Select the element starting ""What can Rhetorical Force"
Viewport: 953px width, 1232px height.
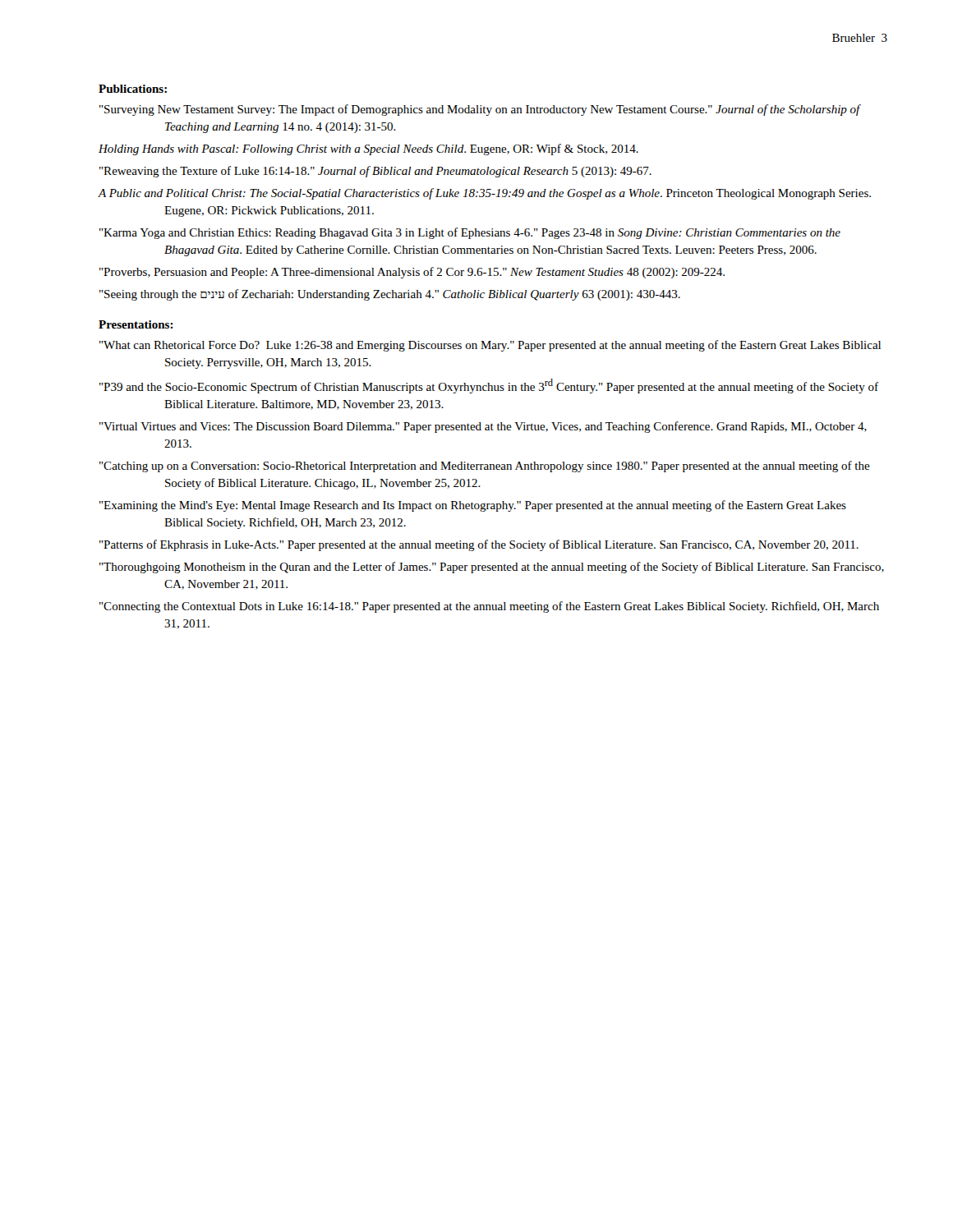click(490, 354)
